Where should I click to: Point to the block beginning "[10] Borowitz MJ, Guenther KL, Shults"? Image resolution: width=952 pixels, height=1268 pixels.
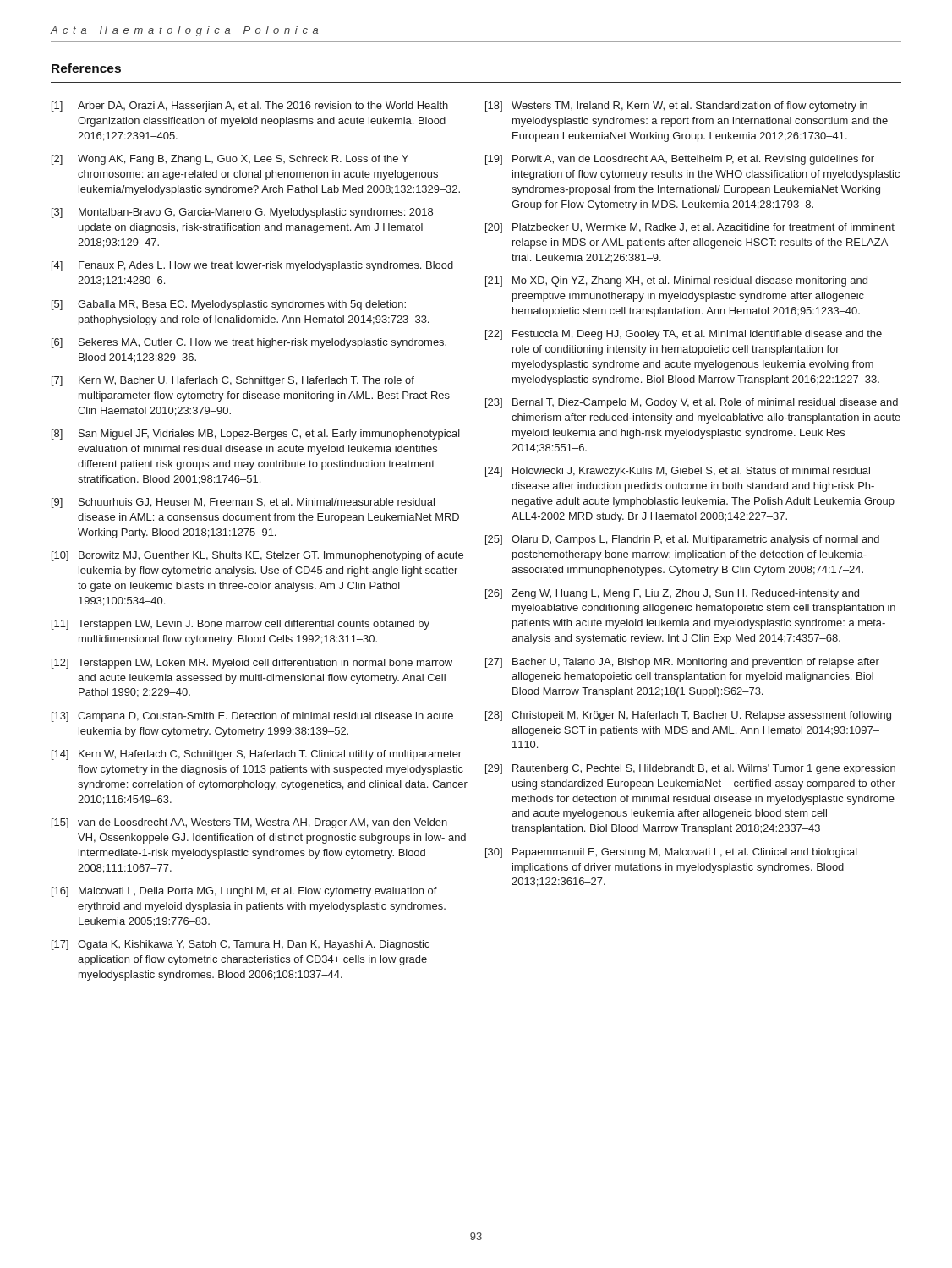pyautogui.click(x=259, y=578)
